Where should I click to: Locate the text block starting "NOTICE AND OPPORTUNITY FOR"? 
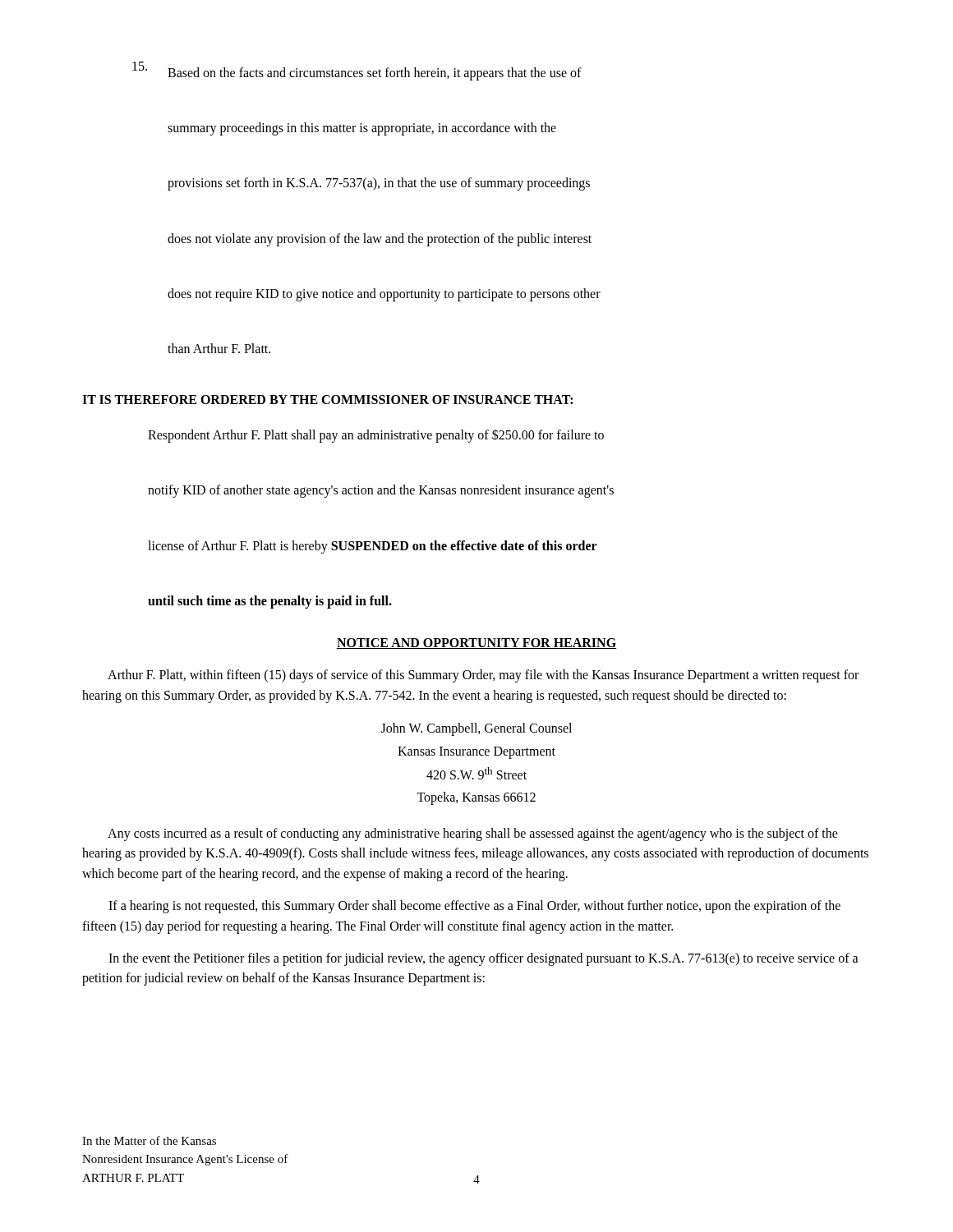[476, 643]
